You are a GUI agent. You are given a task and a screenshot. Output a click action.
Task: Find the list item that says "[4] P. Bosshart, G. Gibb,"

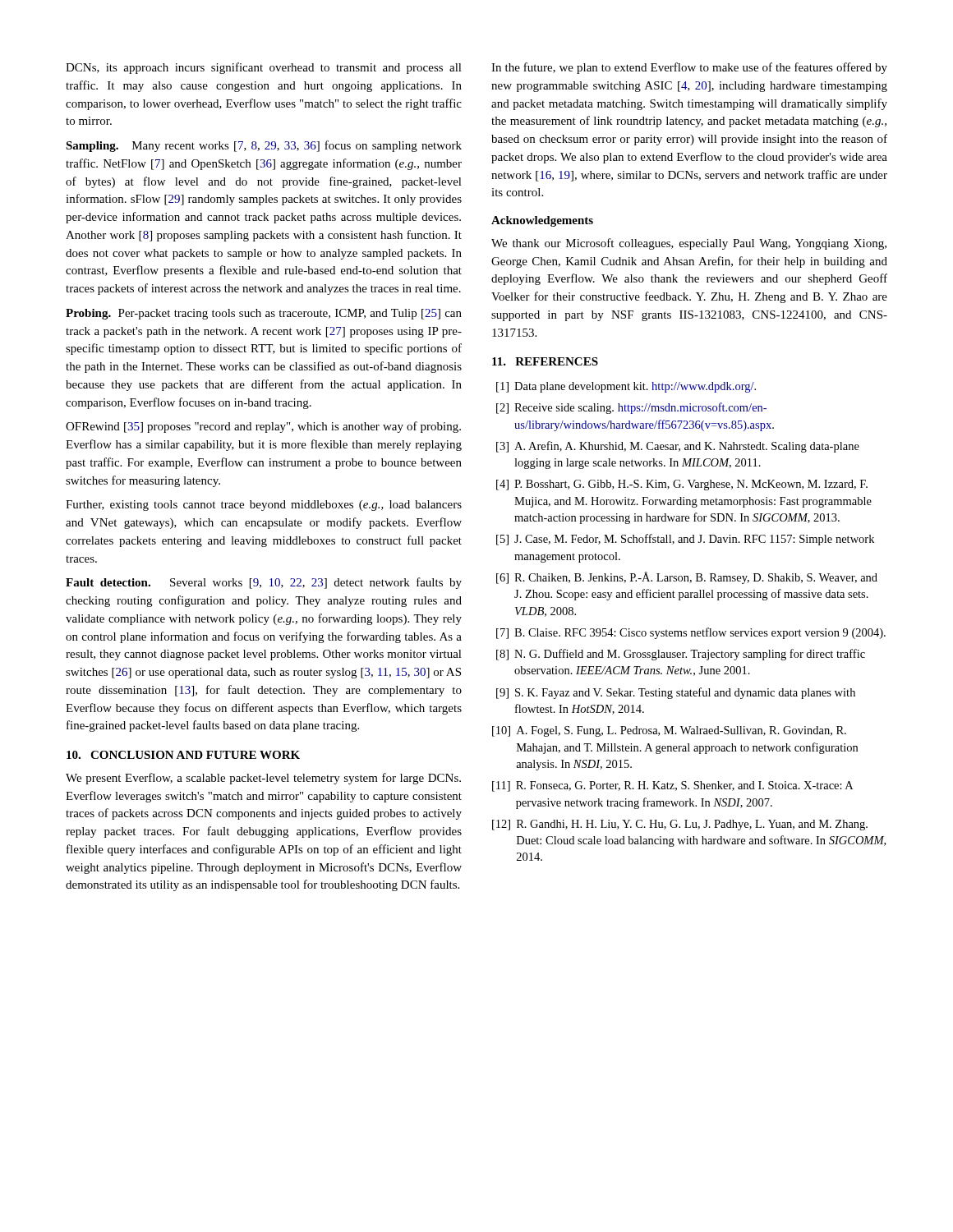pos(689,501)
